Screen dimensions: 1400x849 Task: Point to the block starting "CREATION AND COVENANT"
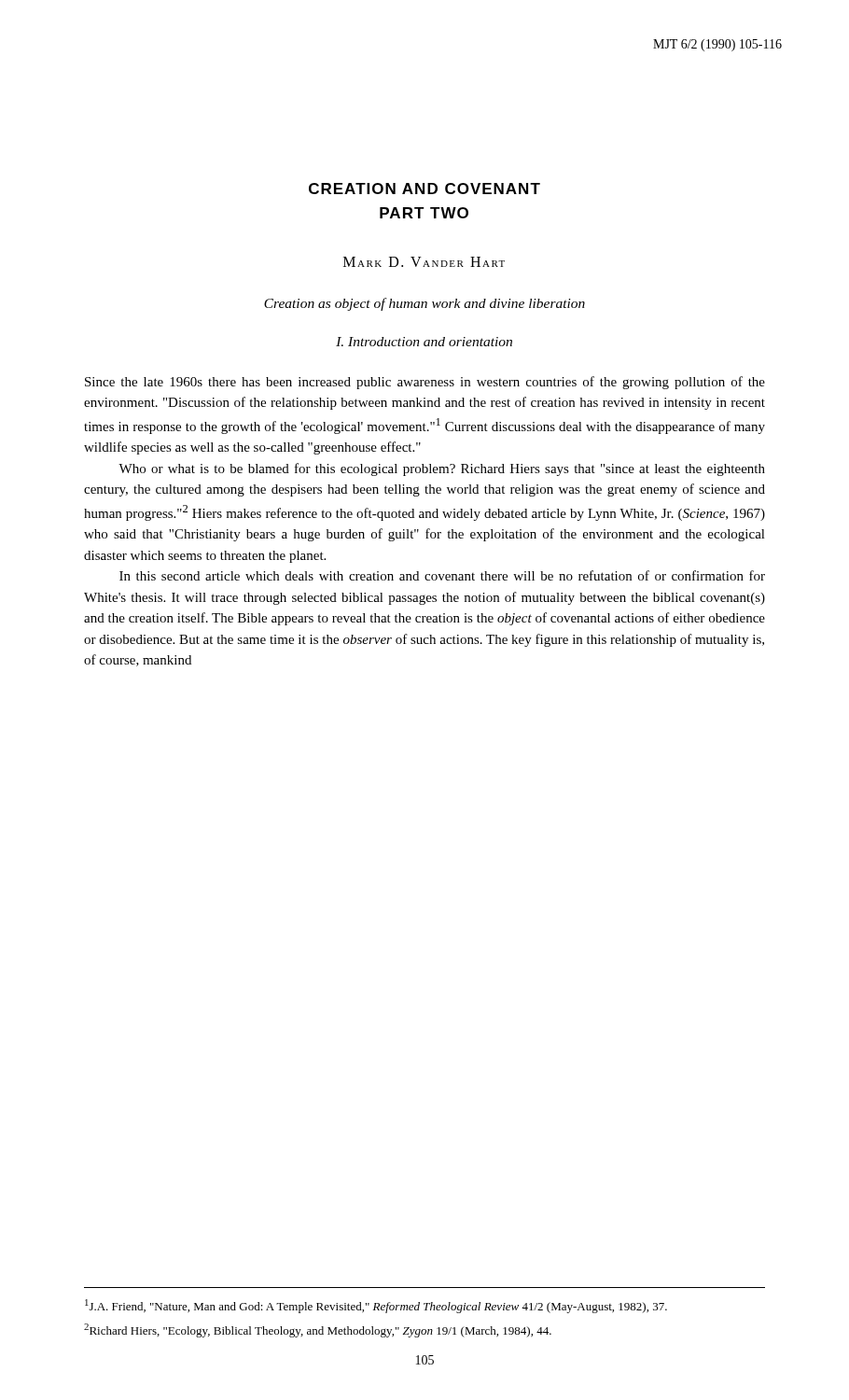pos(424,201)
